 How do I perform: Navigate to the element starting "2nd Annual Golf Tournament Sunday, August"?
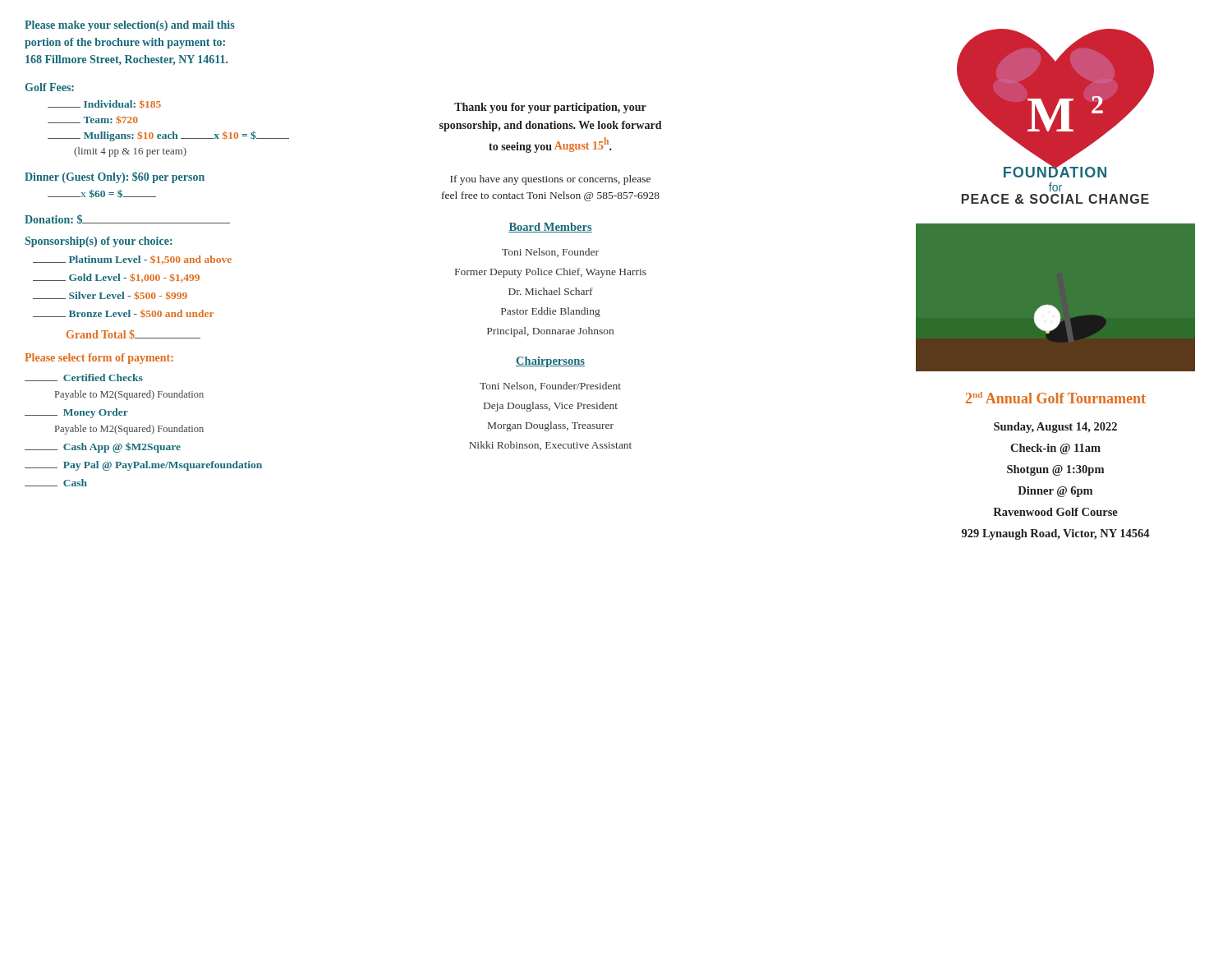coord(1055,467)
